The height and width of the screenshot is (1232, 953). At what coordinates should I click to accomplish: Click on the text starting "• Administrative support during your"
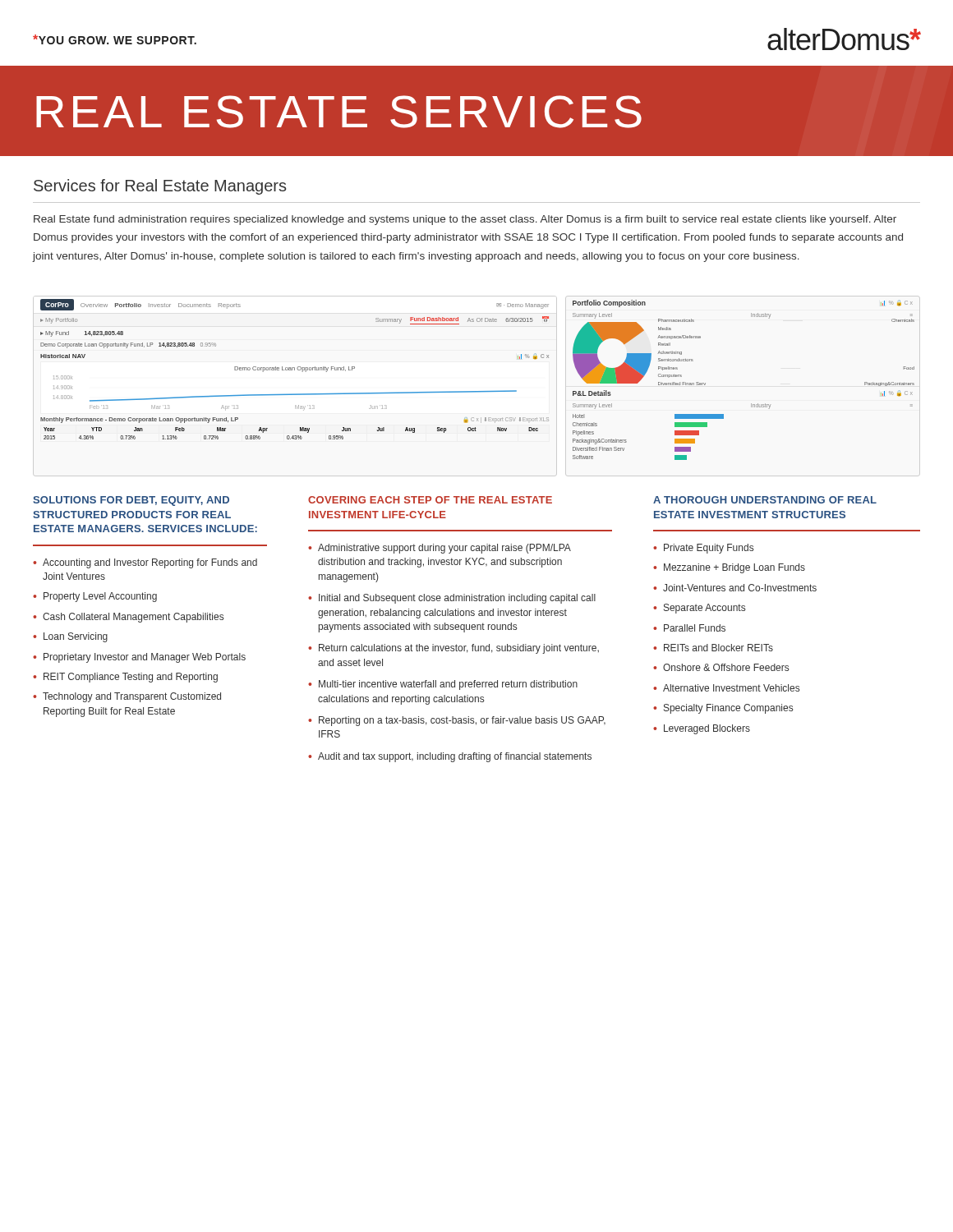[460, 563]
